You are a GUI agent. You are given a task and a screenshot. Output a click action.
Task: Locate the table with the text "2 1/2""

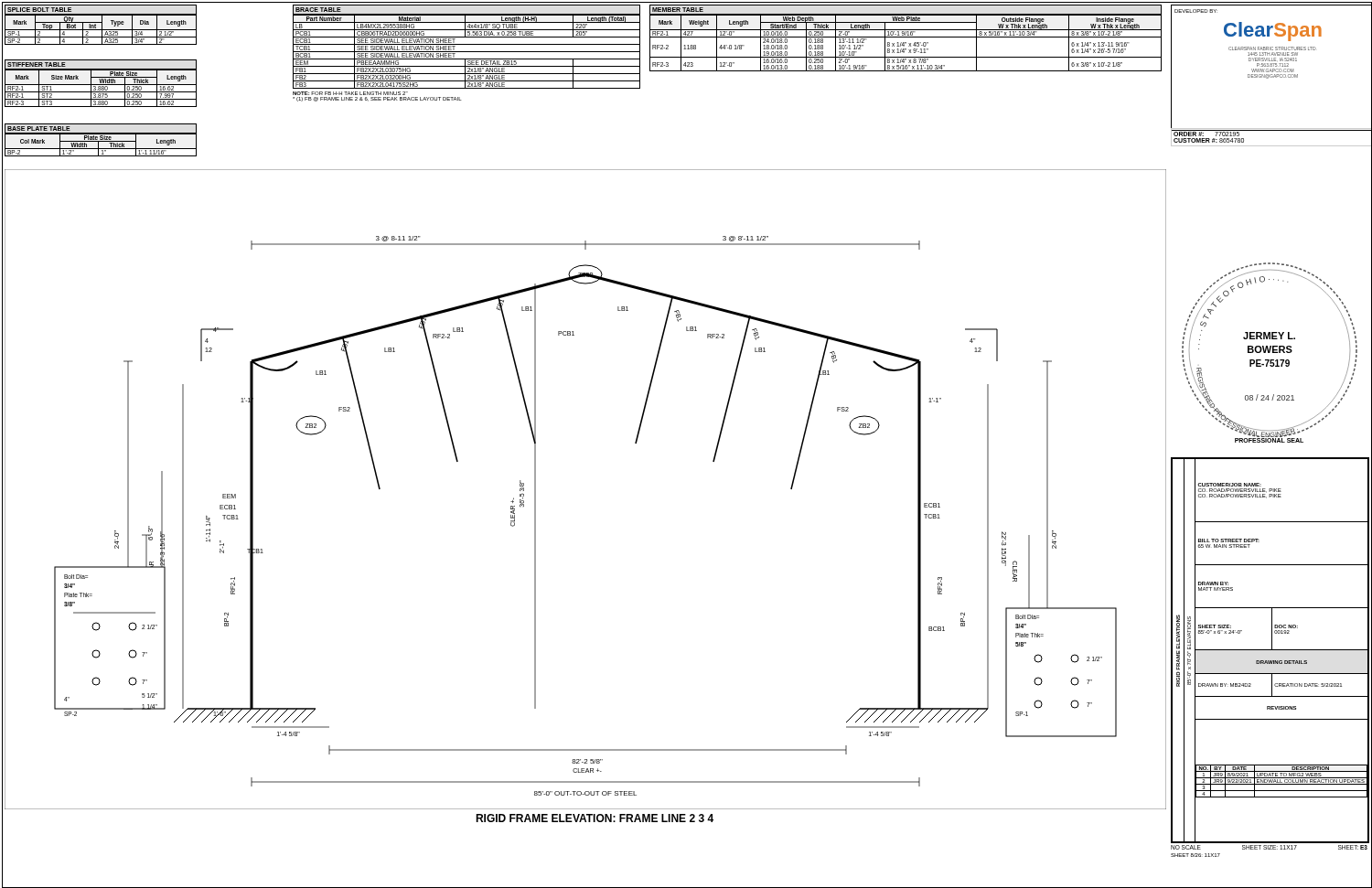point(101,25)
